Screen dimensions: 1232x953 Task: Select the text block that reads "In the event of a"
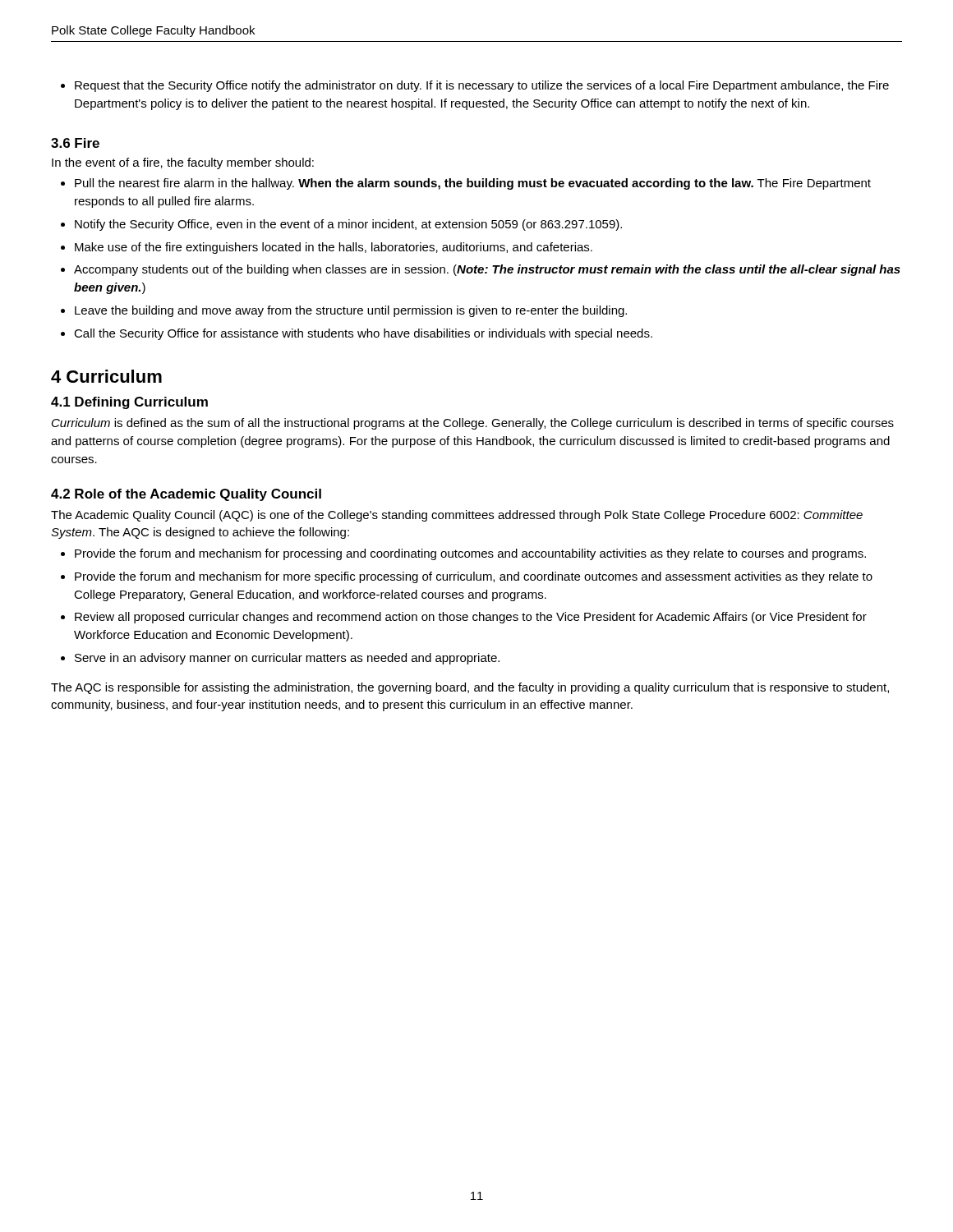(183, 162)
